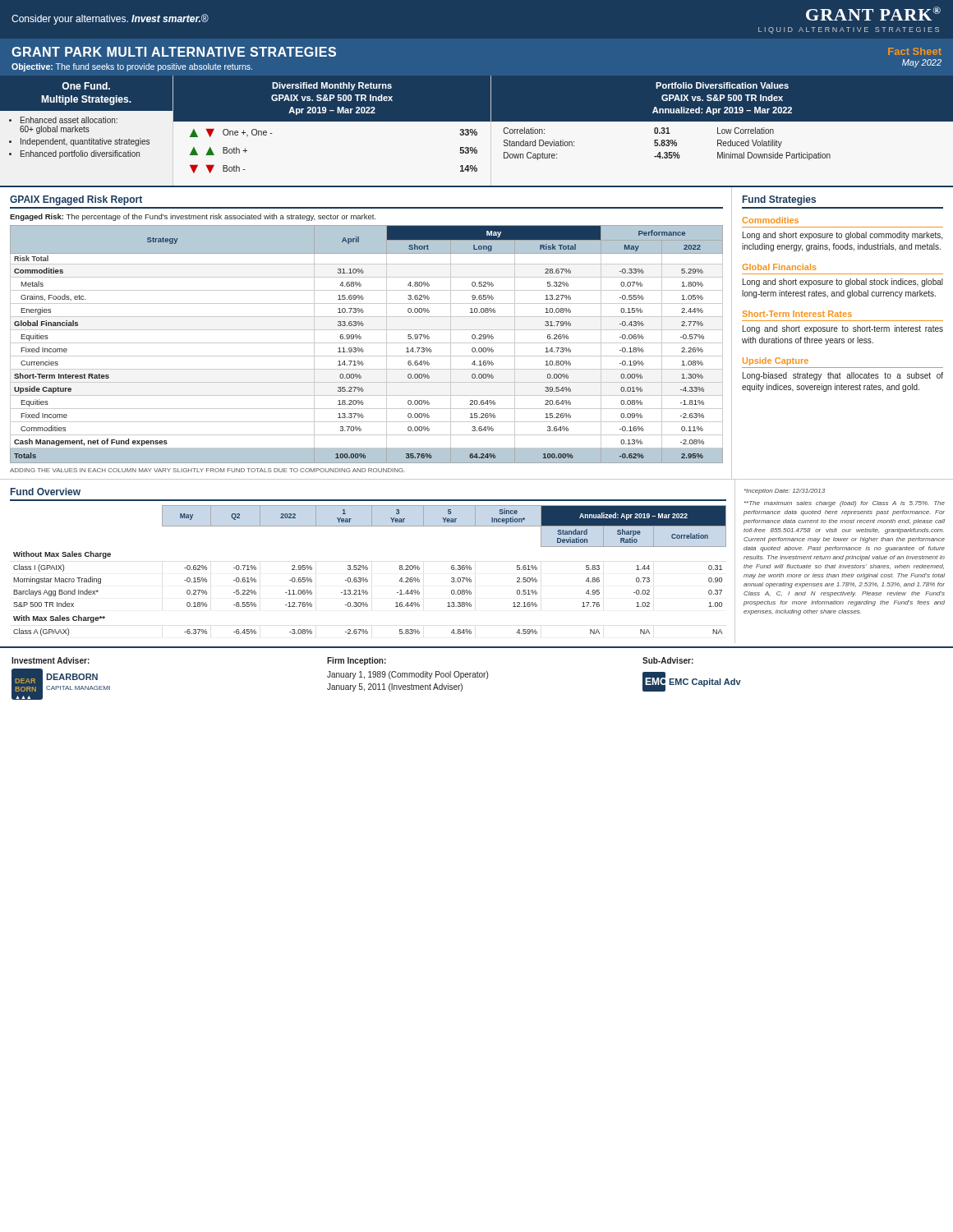Point to the block starting "Independent, quantitative strategies"
Viewport: 953px width, 1232px height.
(x=85, y=142)
